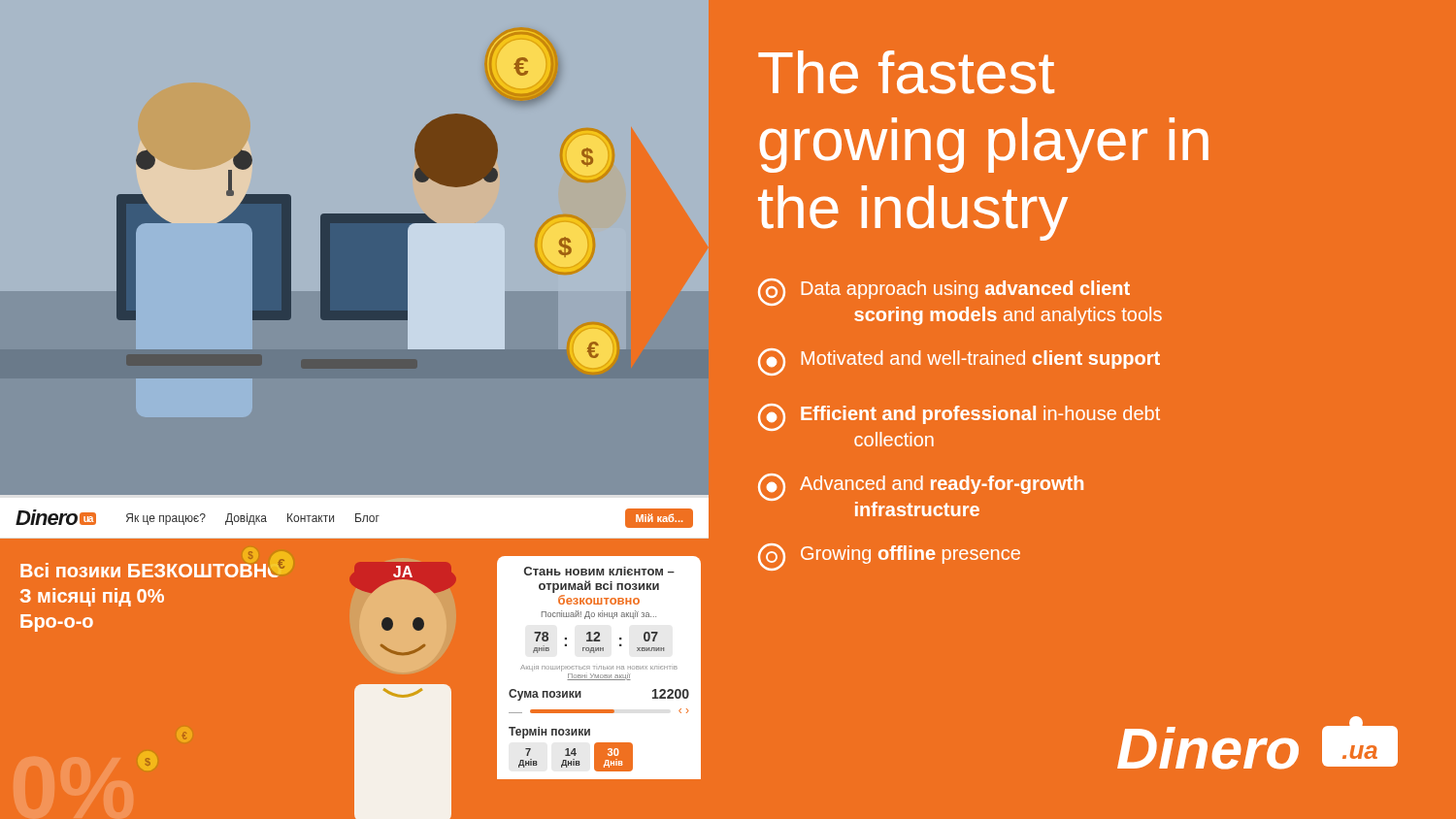Locate the text "Growing offline presence"

coord(889,560)
